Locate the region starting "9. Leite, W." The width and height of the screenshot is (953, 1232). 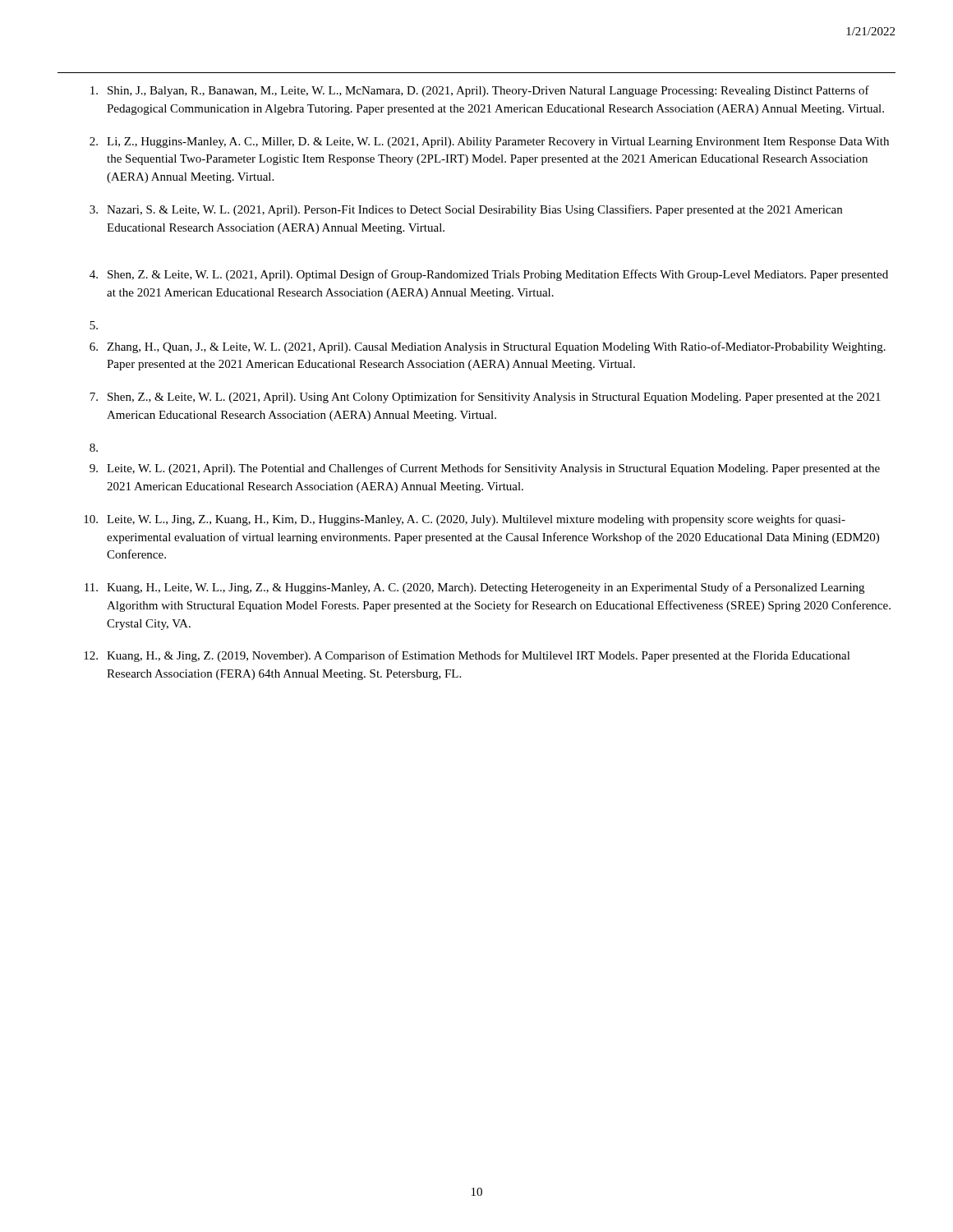point(476,478)
